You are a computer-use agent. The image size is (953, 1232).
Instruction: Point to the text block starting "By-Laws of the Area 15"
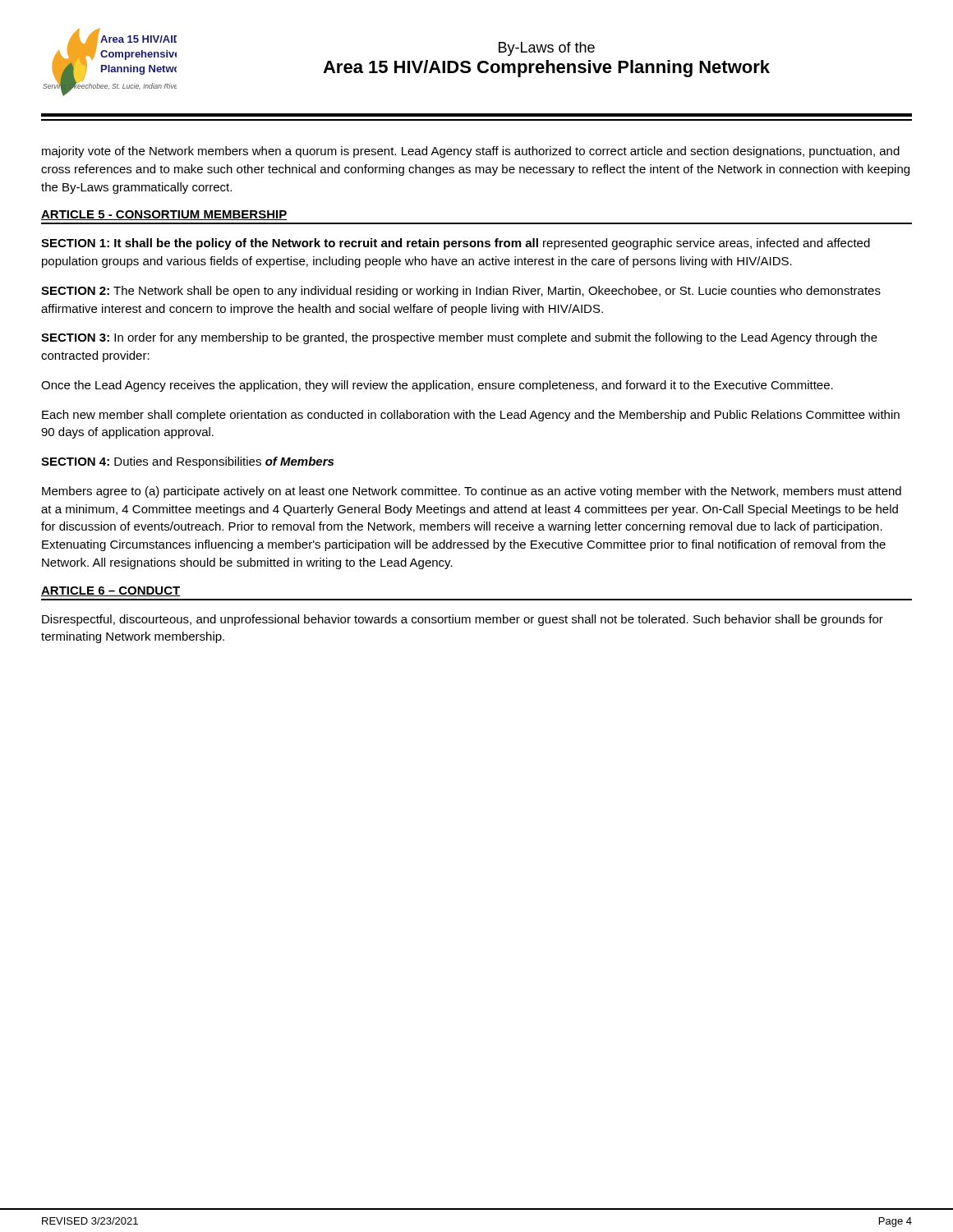[546, 59]
